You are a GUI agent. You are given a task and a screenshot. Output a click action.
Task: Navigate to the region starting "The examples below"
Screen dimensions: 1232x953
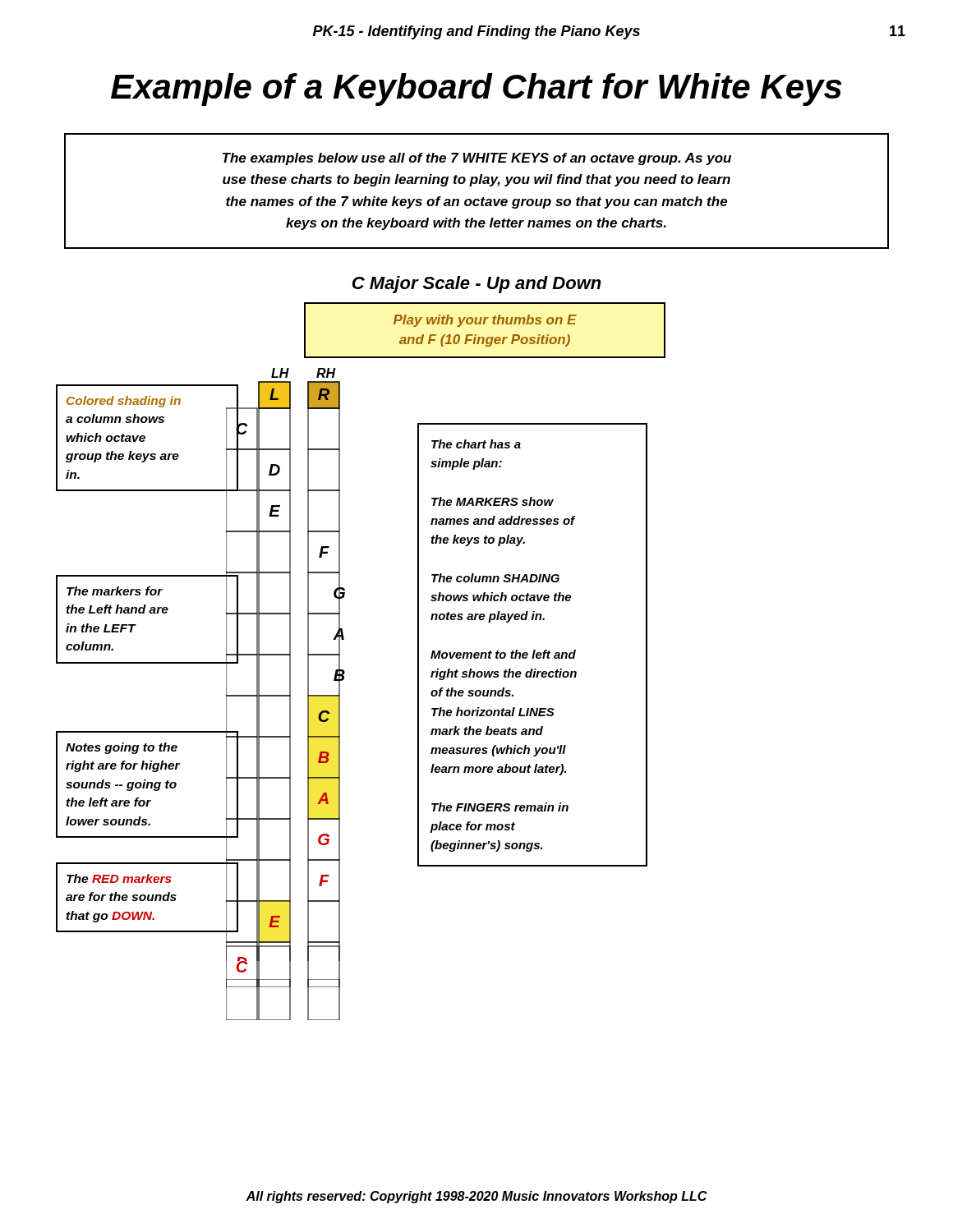pos(476,191)
